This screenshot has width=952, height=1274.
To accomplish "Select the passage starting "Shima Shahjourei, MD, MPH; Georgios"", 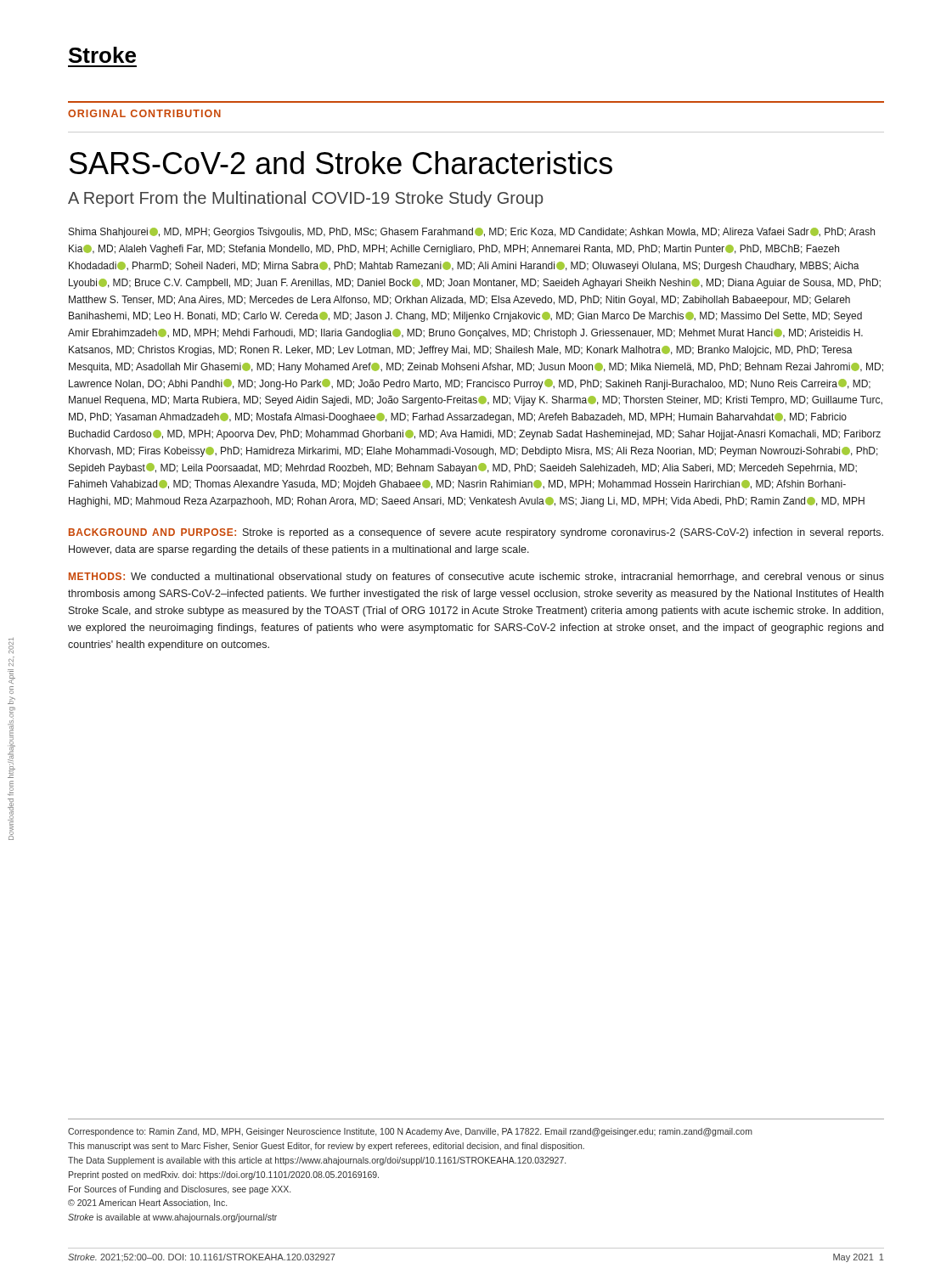I will click(x=476, y=367).
